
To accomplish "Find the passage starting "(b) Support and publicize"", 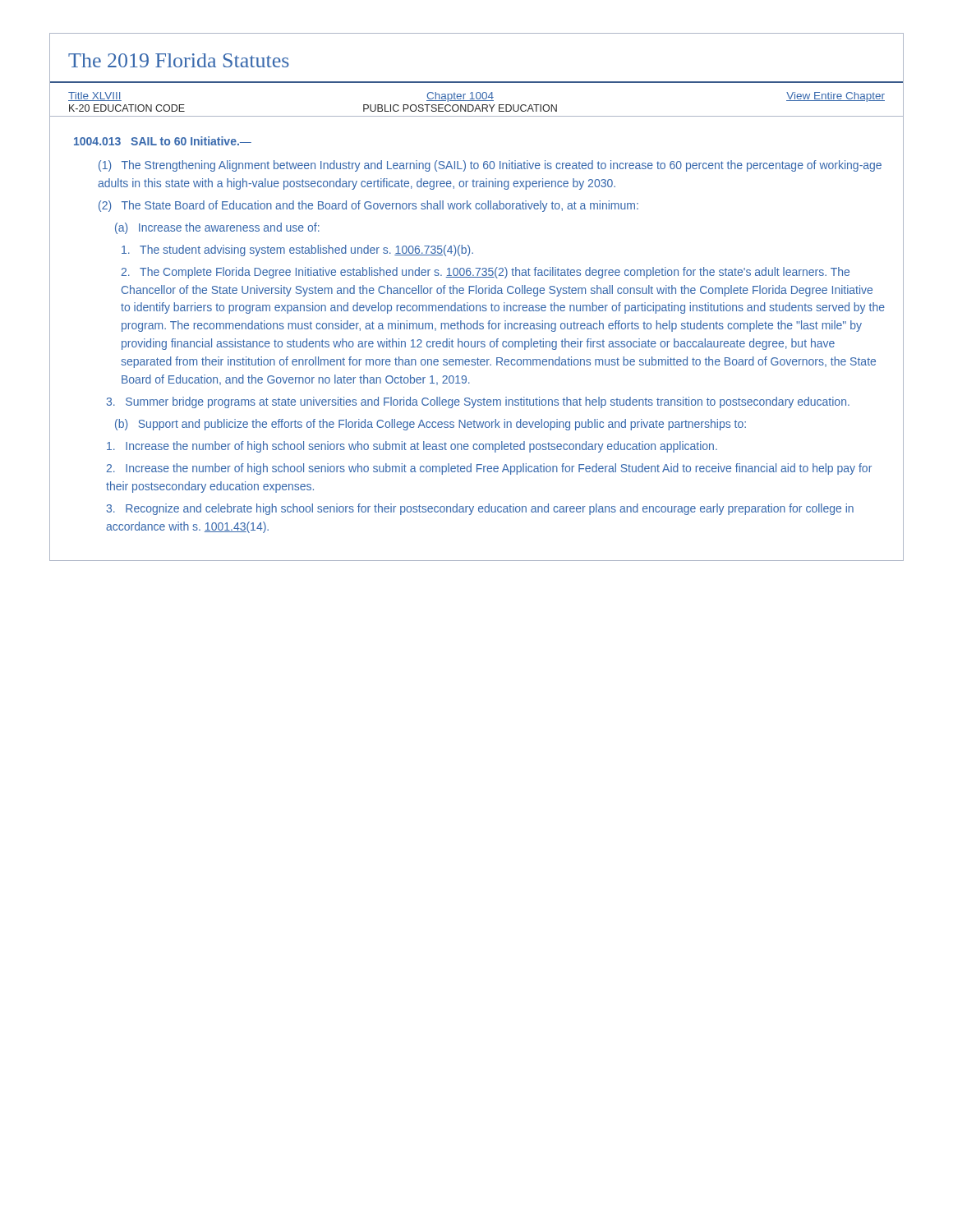I will (431, 424).
